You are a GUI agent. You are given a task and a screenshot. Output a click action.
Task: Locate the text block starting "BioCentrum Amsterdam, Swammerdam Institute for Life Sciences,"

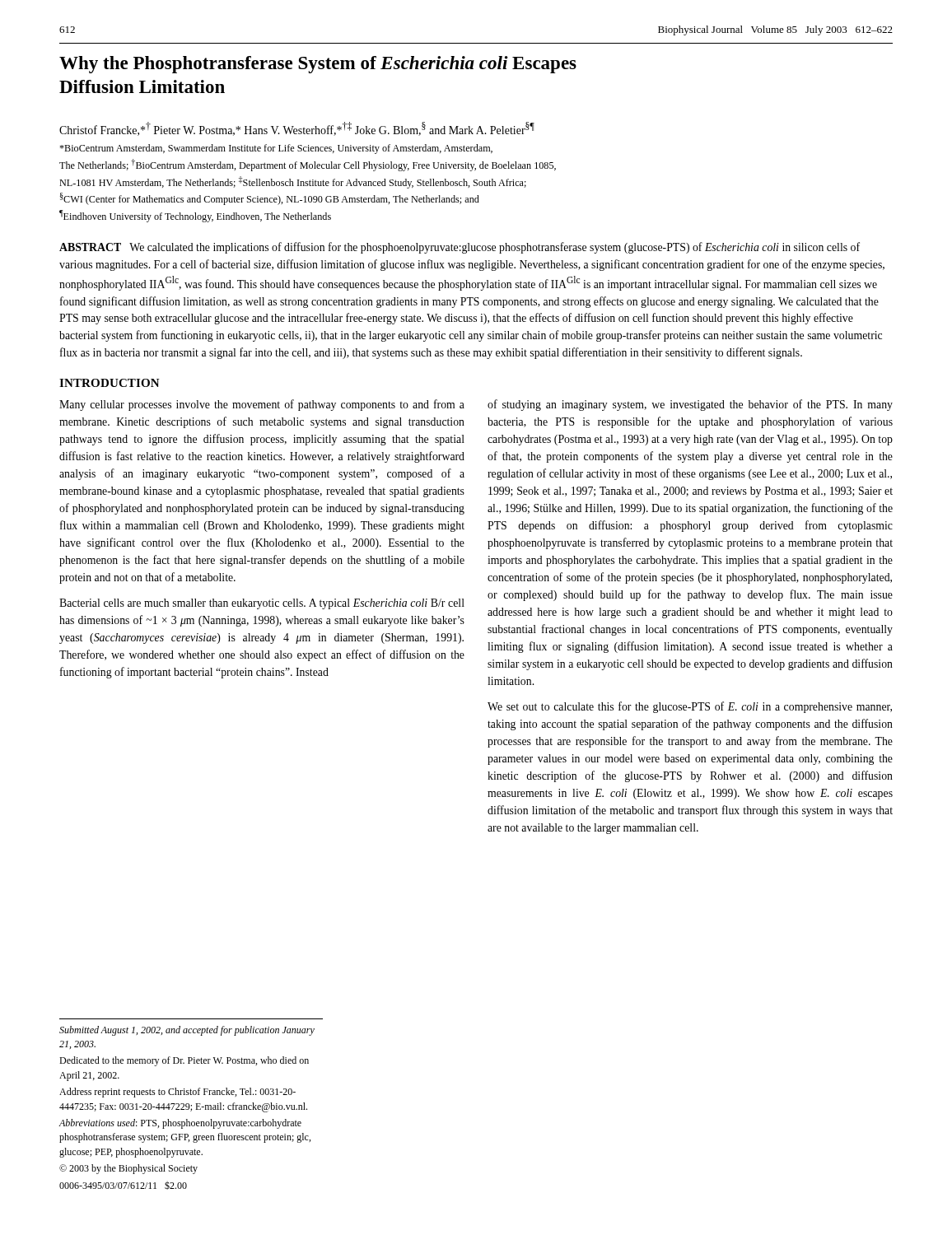coord(308,182)
